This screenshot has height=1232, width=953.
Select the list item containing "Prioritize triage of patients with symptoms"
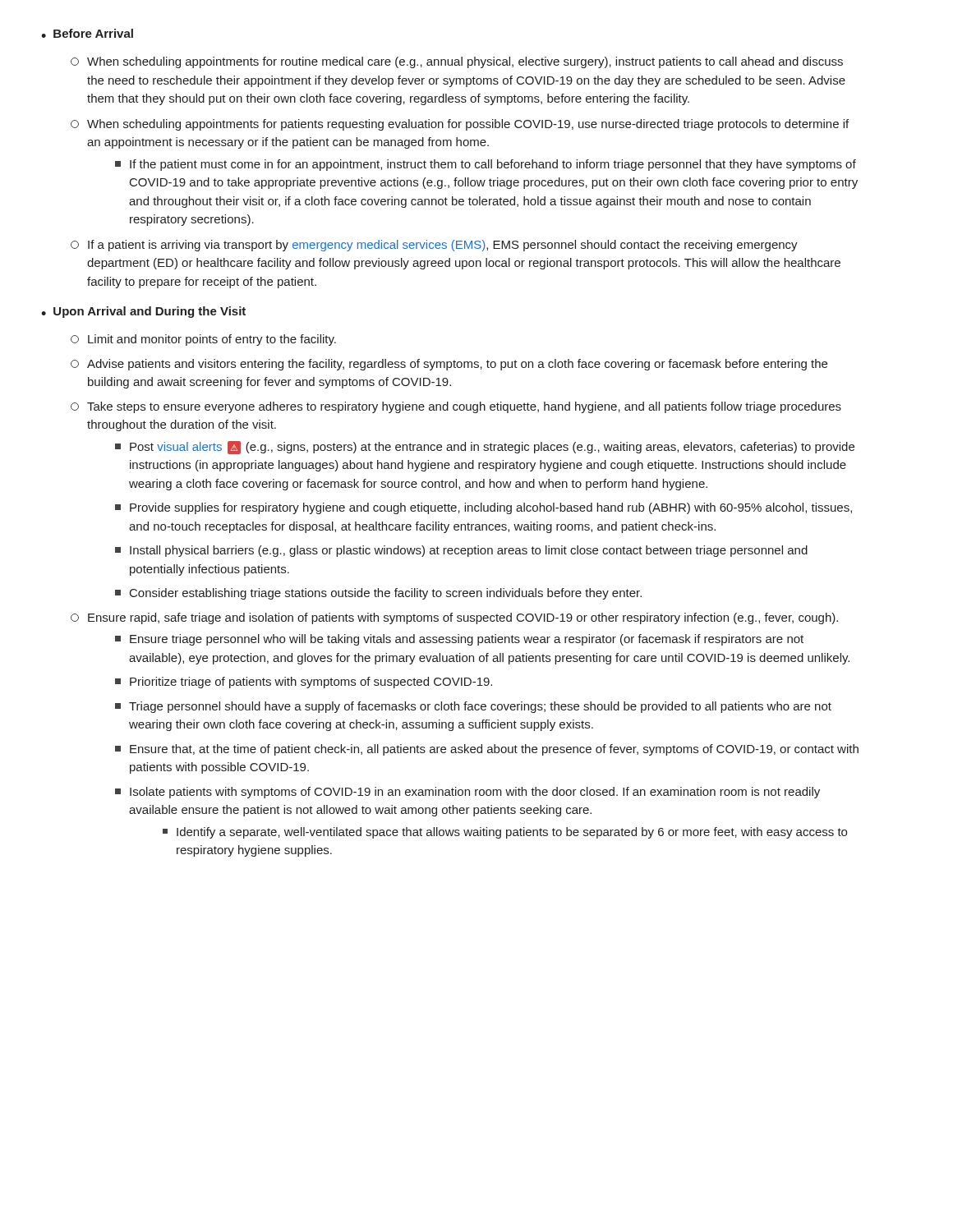tap(489, 682)
